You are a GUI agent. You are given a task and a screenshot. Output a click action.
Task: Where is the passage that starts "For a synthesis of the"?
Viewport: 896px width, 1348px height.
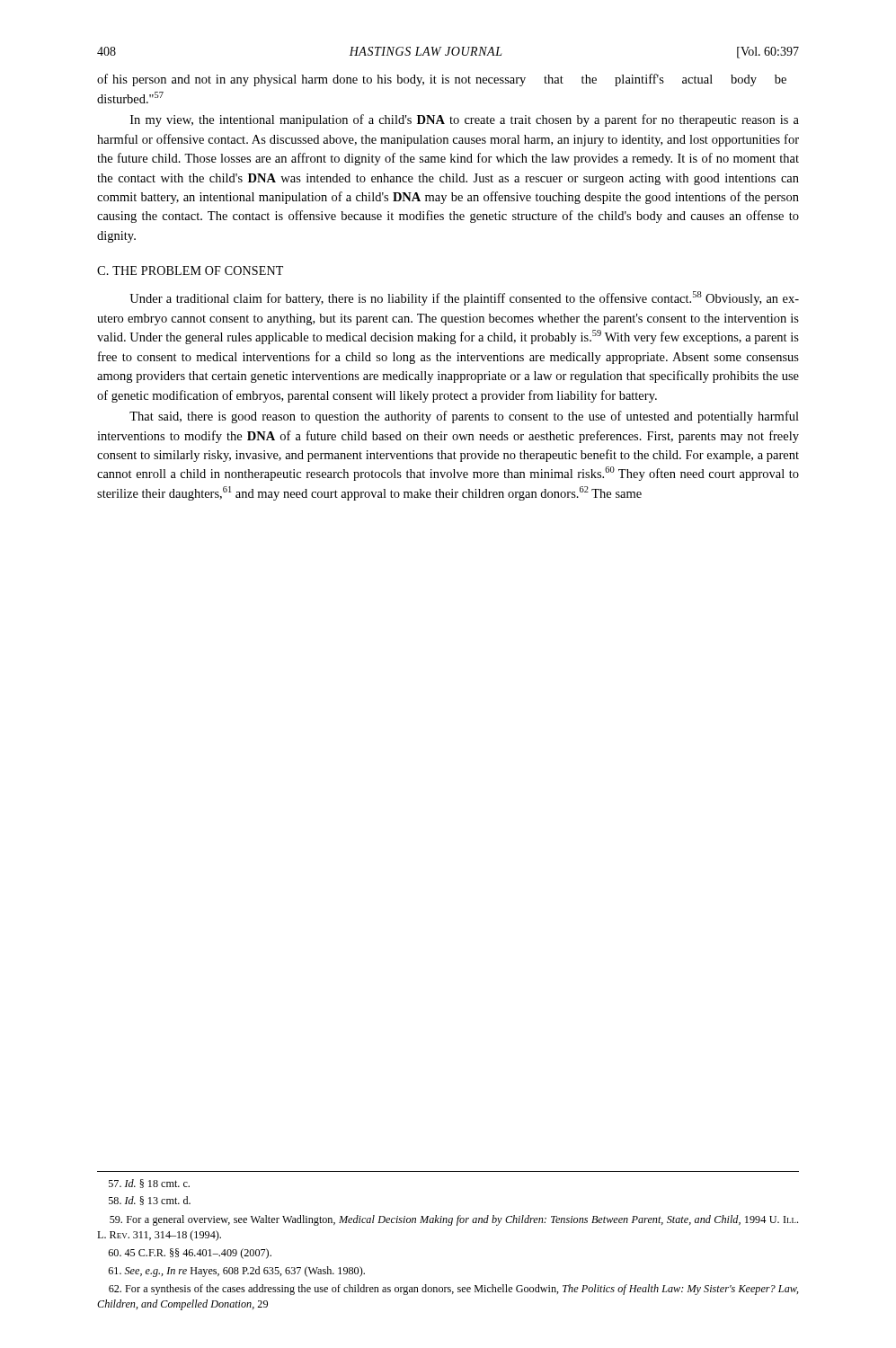click(448, 1296)
